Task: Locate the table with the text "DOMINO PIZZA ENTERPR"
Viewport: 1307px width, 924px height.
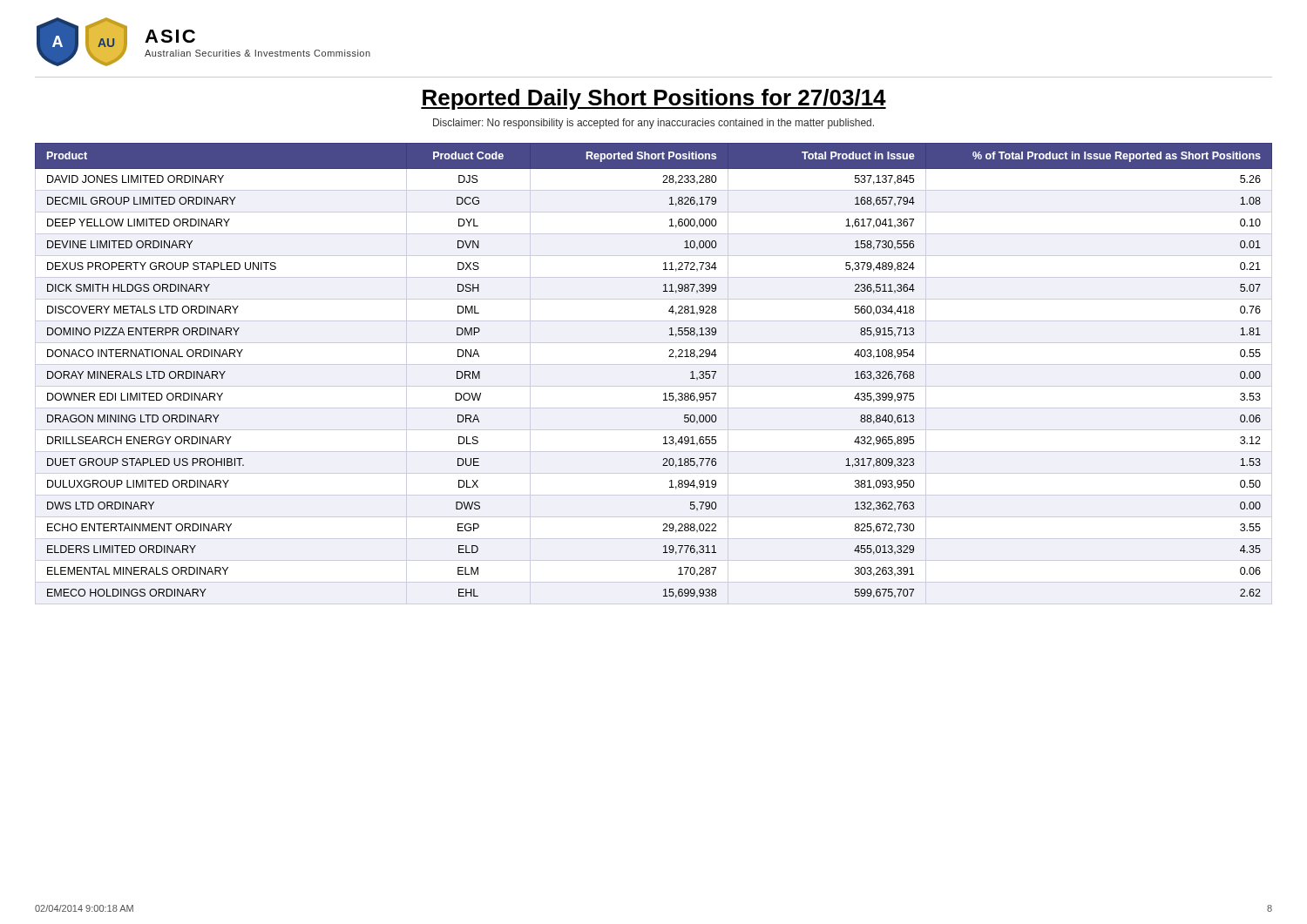Action: (654, 374)
